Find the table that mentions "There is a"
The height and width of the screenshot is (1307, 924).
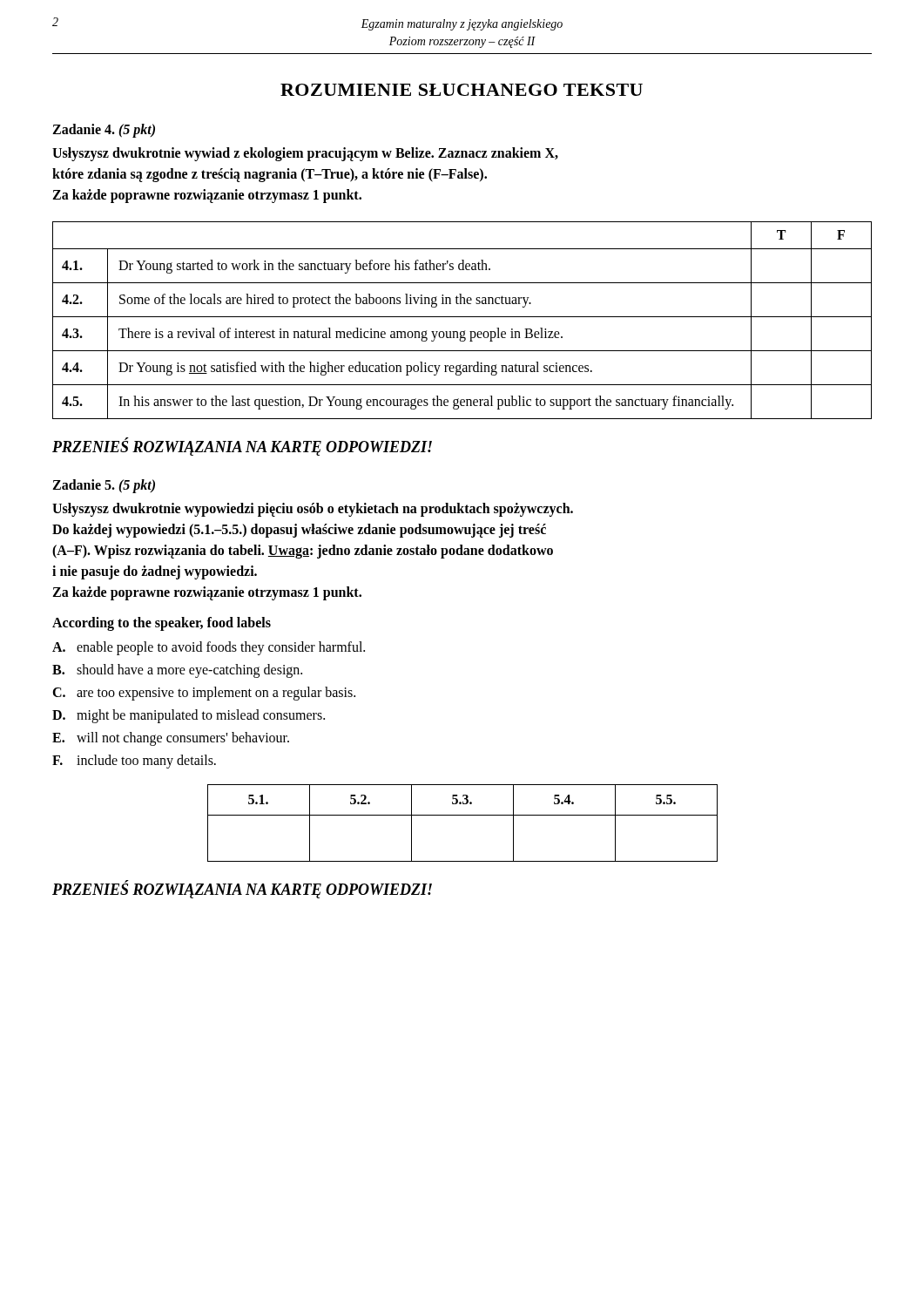coord(462,320)
